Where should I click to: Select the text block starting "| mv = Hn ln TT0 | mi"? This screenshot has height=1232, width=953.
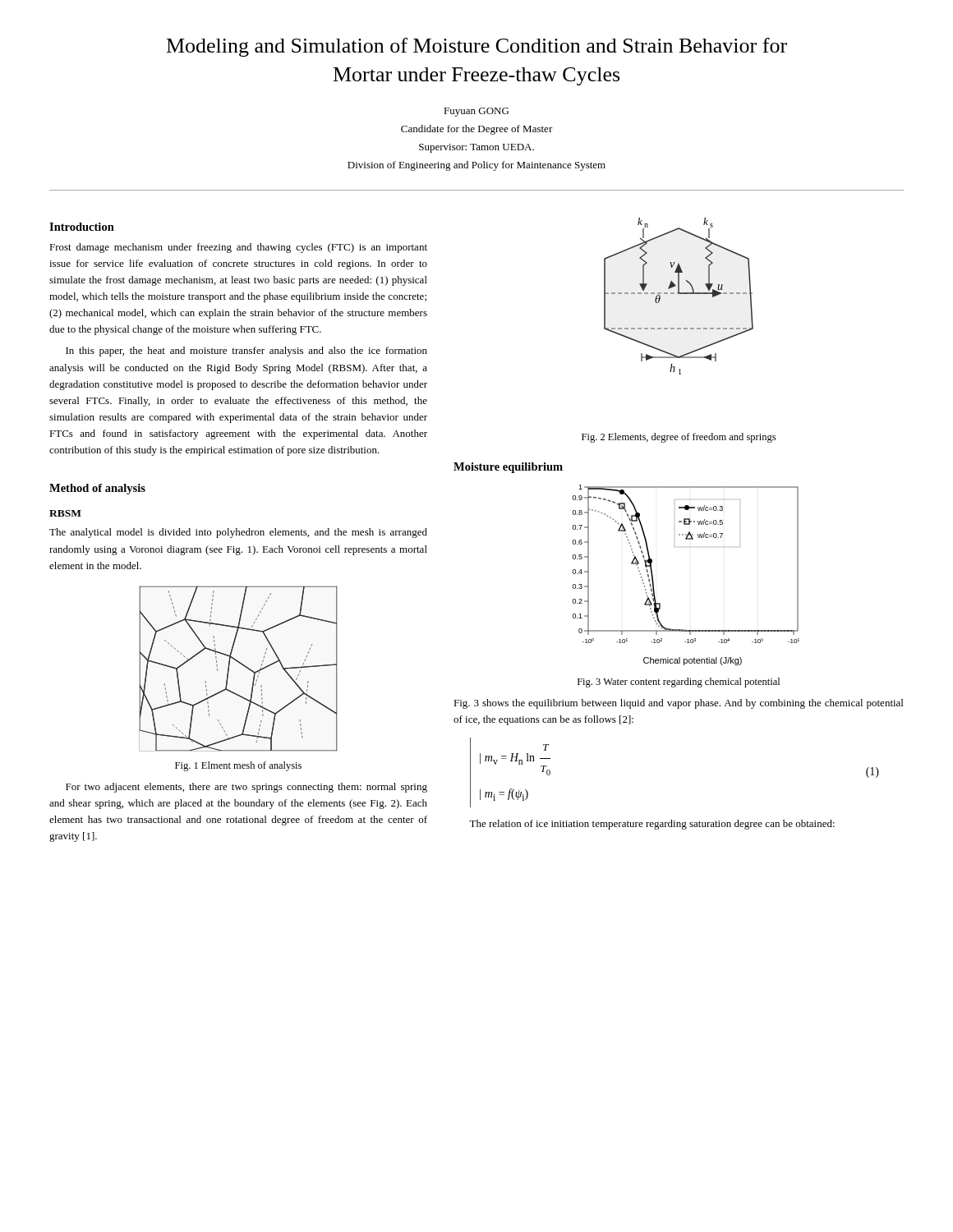coord(519,764)
